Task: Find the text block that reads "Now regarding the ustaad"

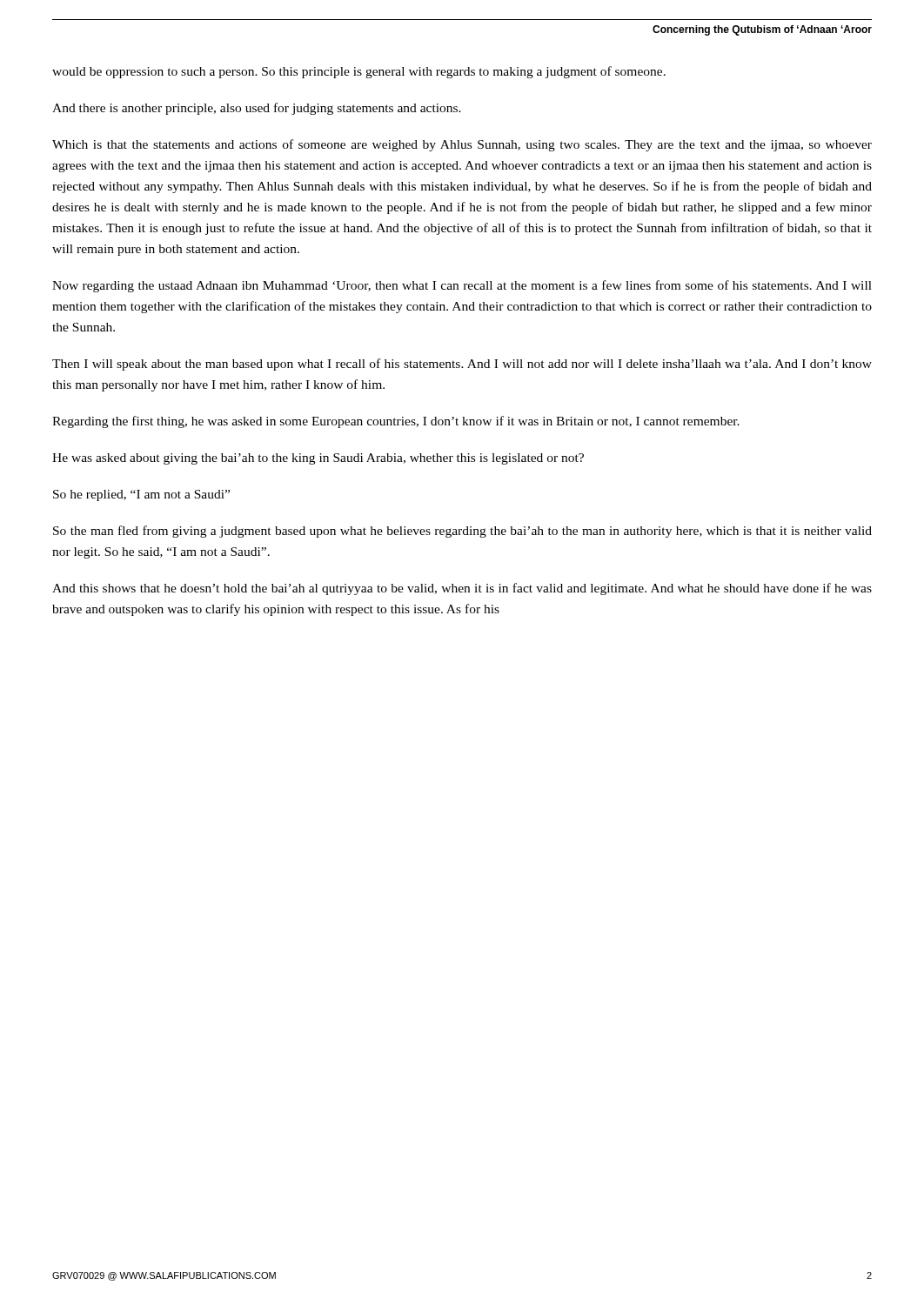Action: click(462, 306)
